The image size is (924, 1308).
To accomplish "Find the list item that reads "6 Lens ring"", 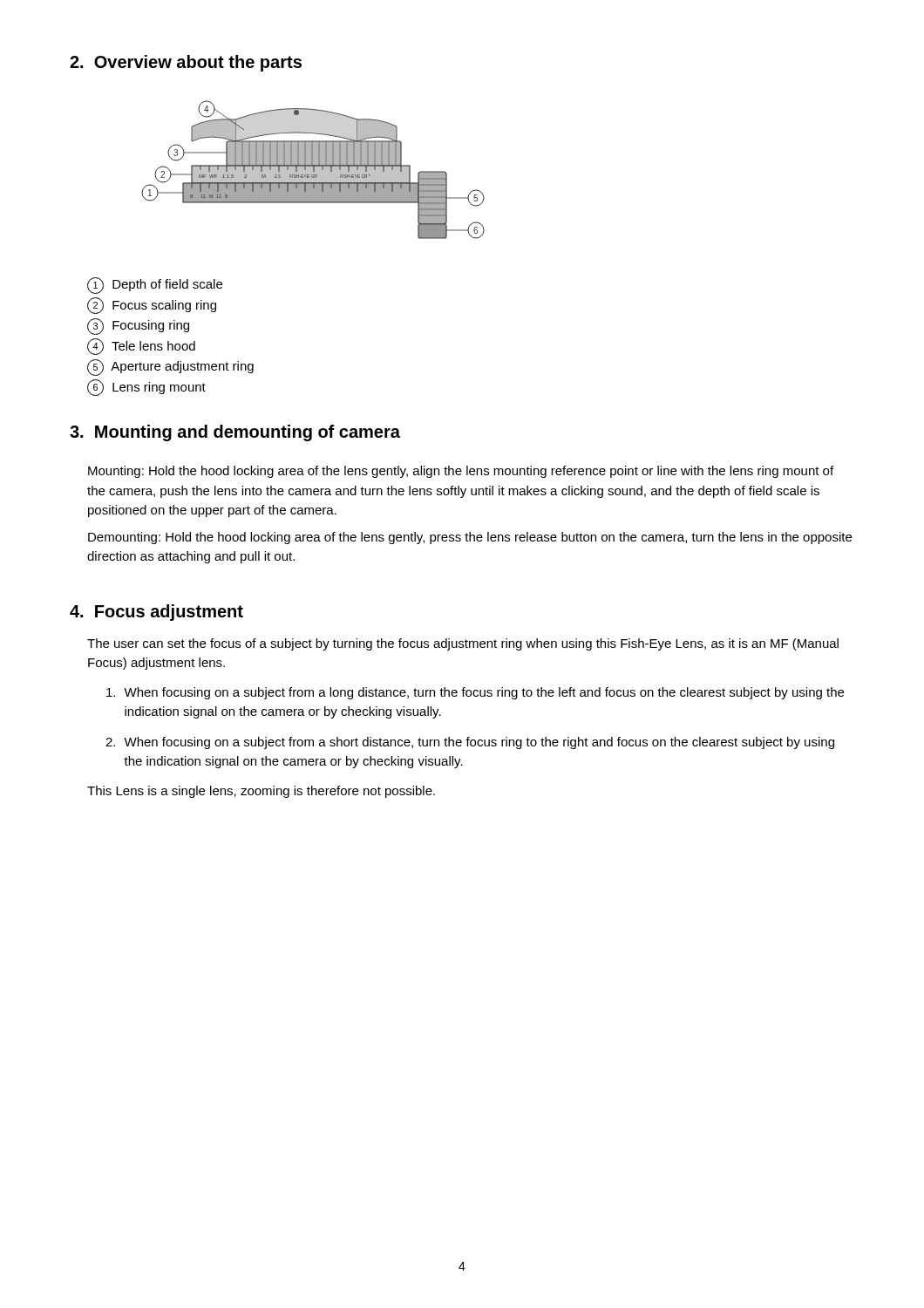I will coord(146,388).
